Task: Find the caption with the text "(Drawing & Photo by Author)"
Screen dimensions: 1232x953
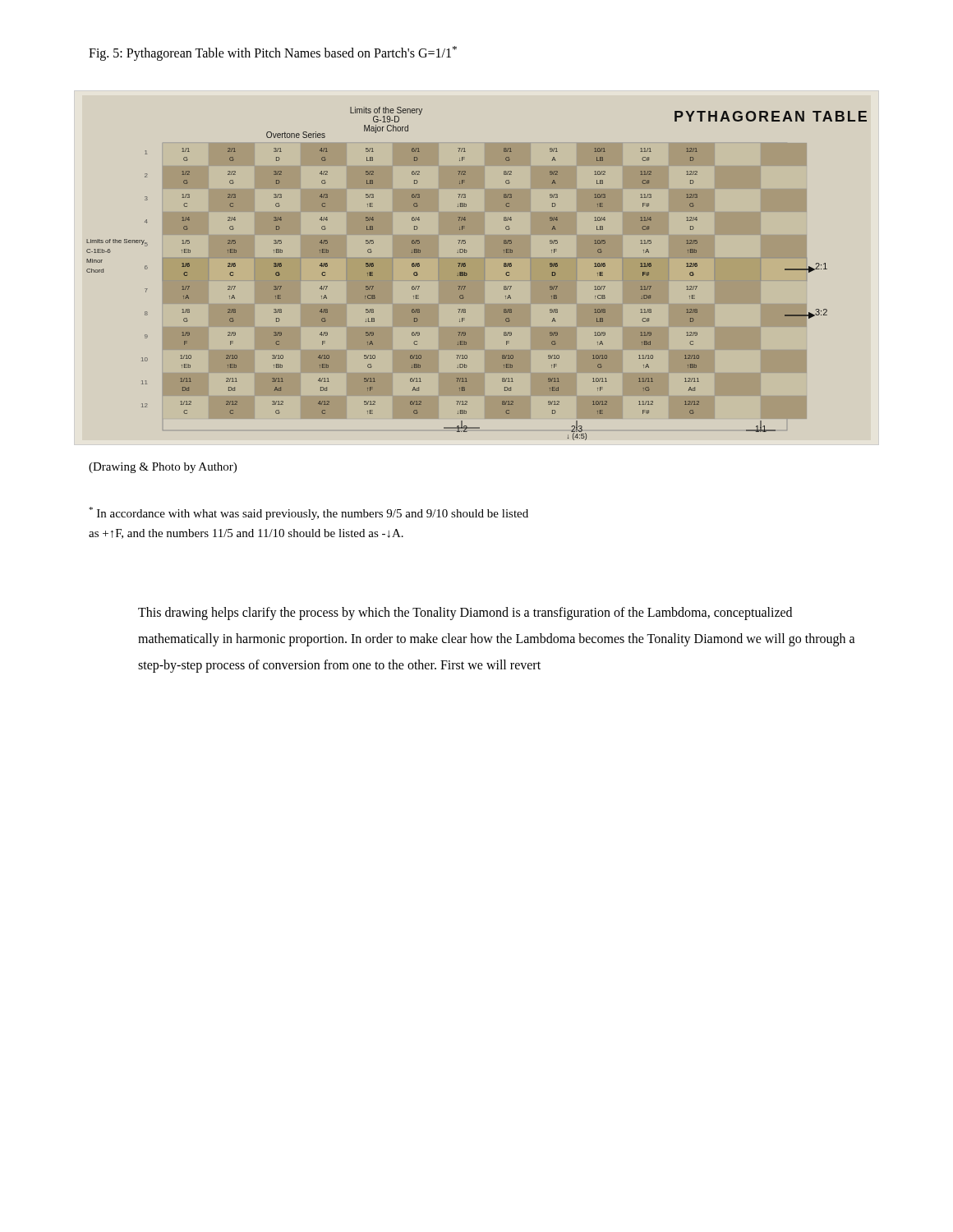Action: 163,466
